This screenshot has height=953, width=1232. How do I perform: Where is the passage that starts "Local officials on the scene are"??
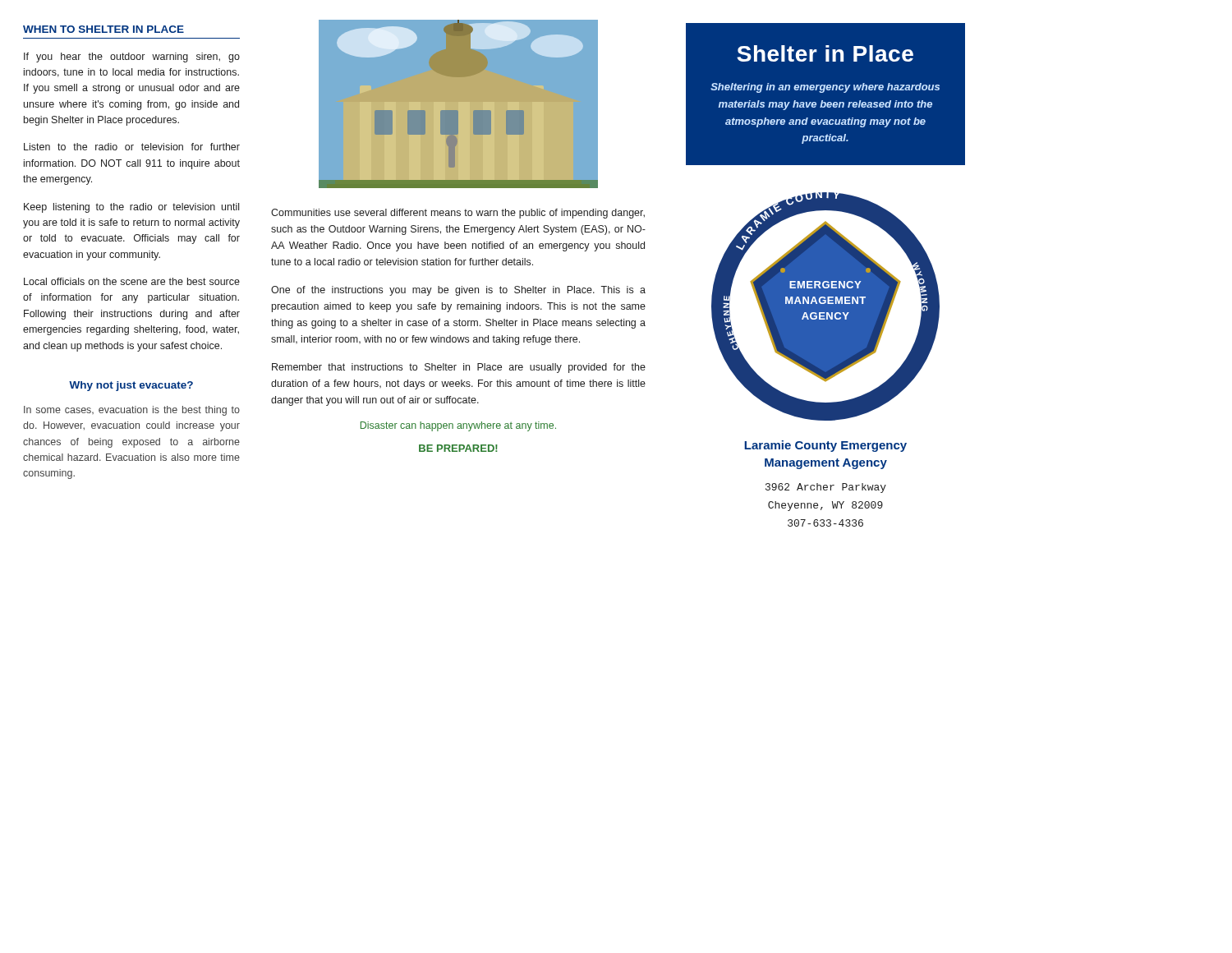point(131,314)
